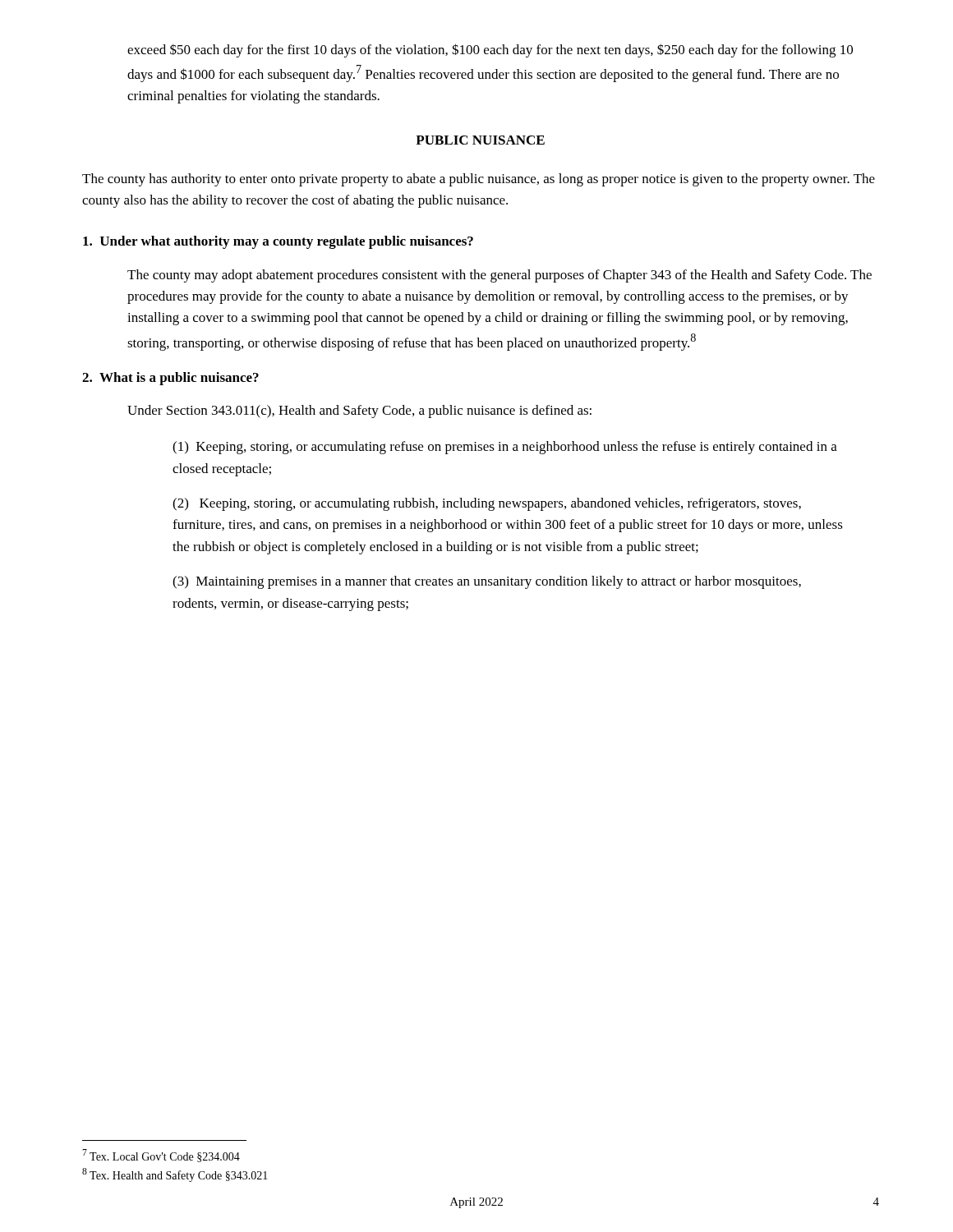Navigate to the passage starting "8 Tex. Health and"
The image size is (953, 1232).
point(175,1174)
